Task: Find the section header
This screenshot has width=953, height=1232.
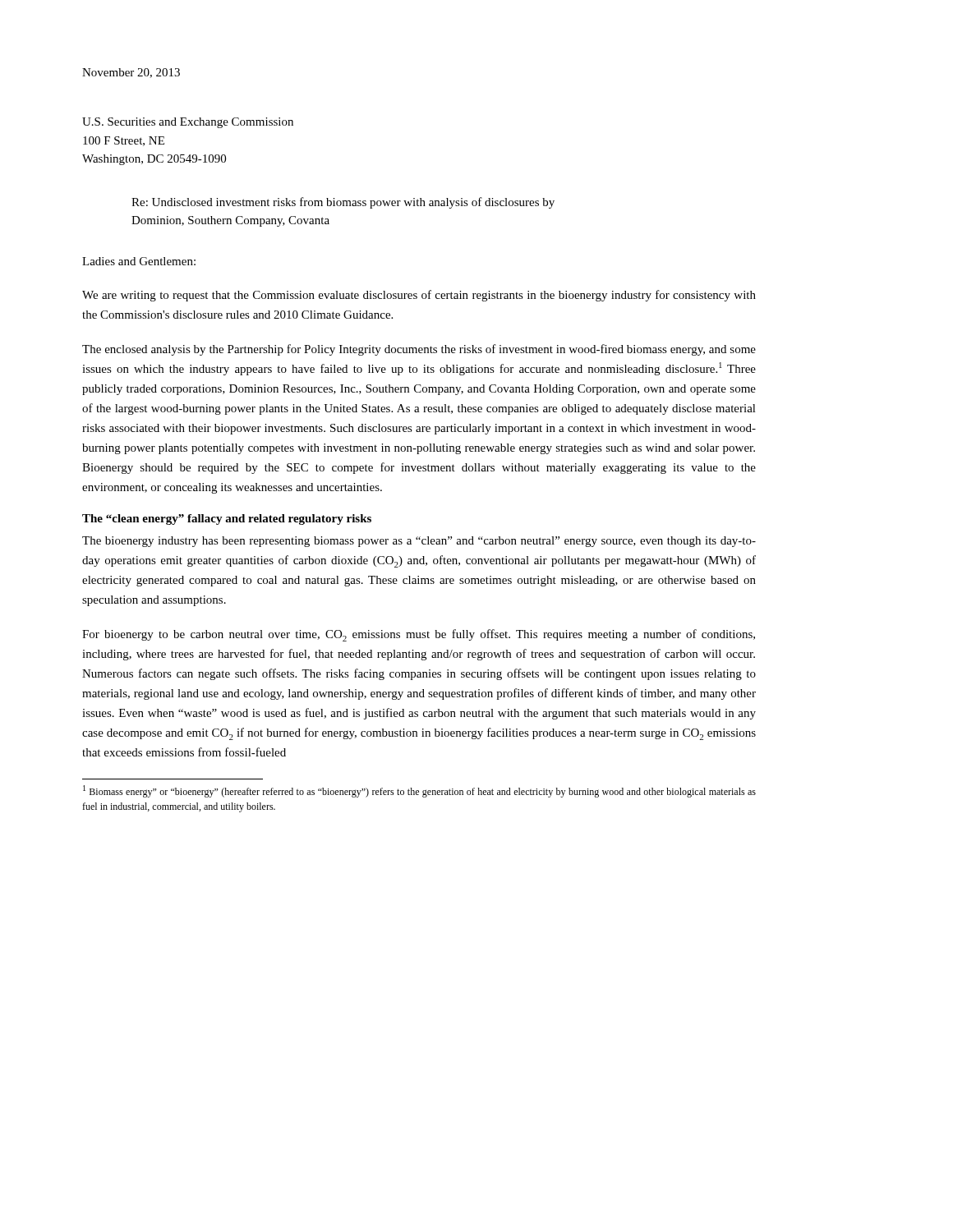Action: click(227, 518)
